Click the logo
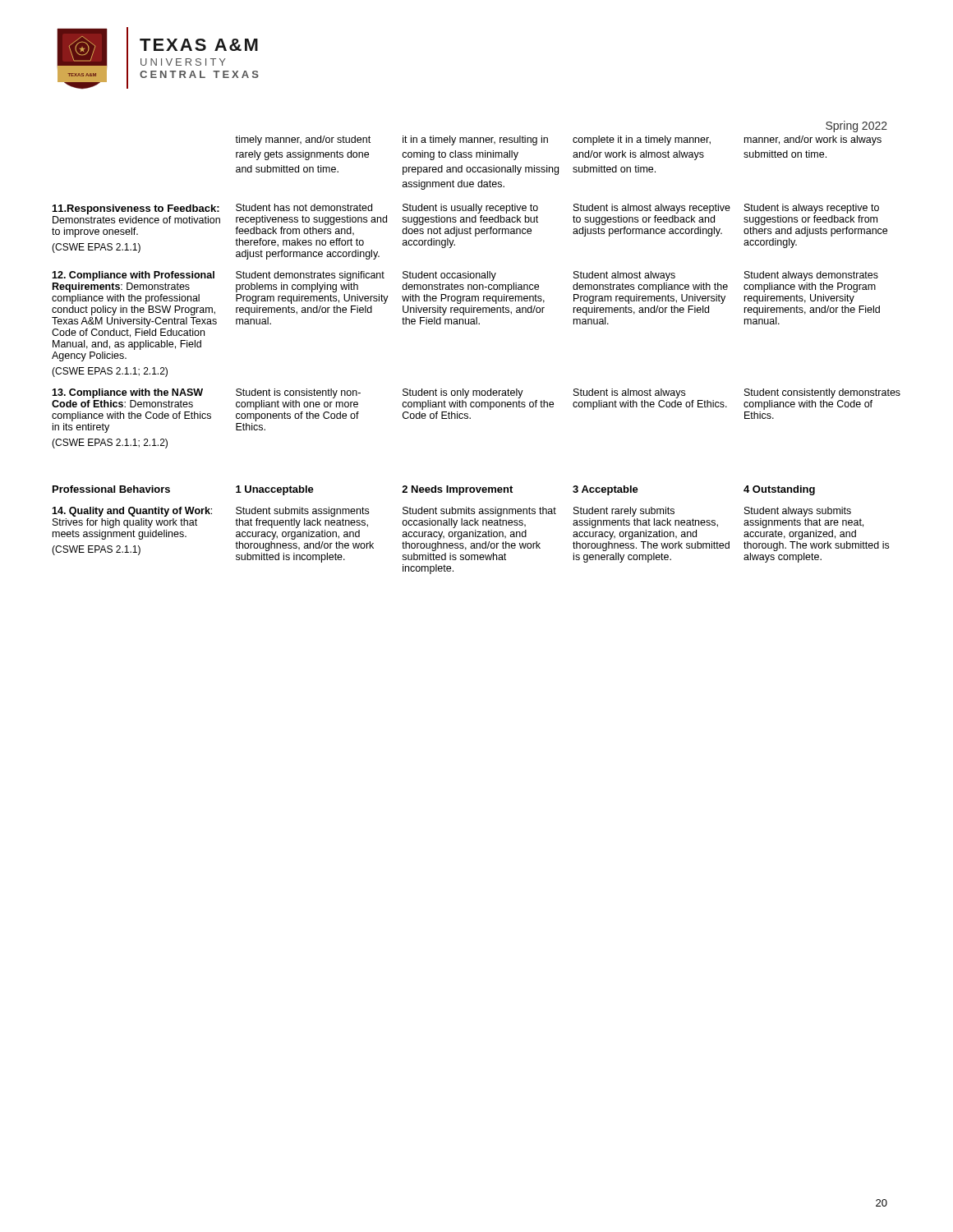Viewport: 953px width, 1232px height. click(155, 57)
